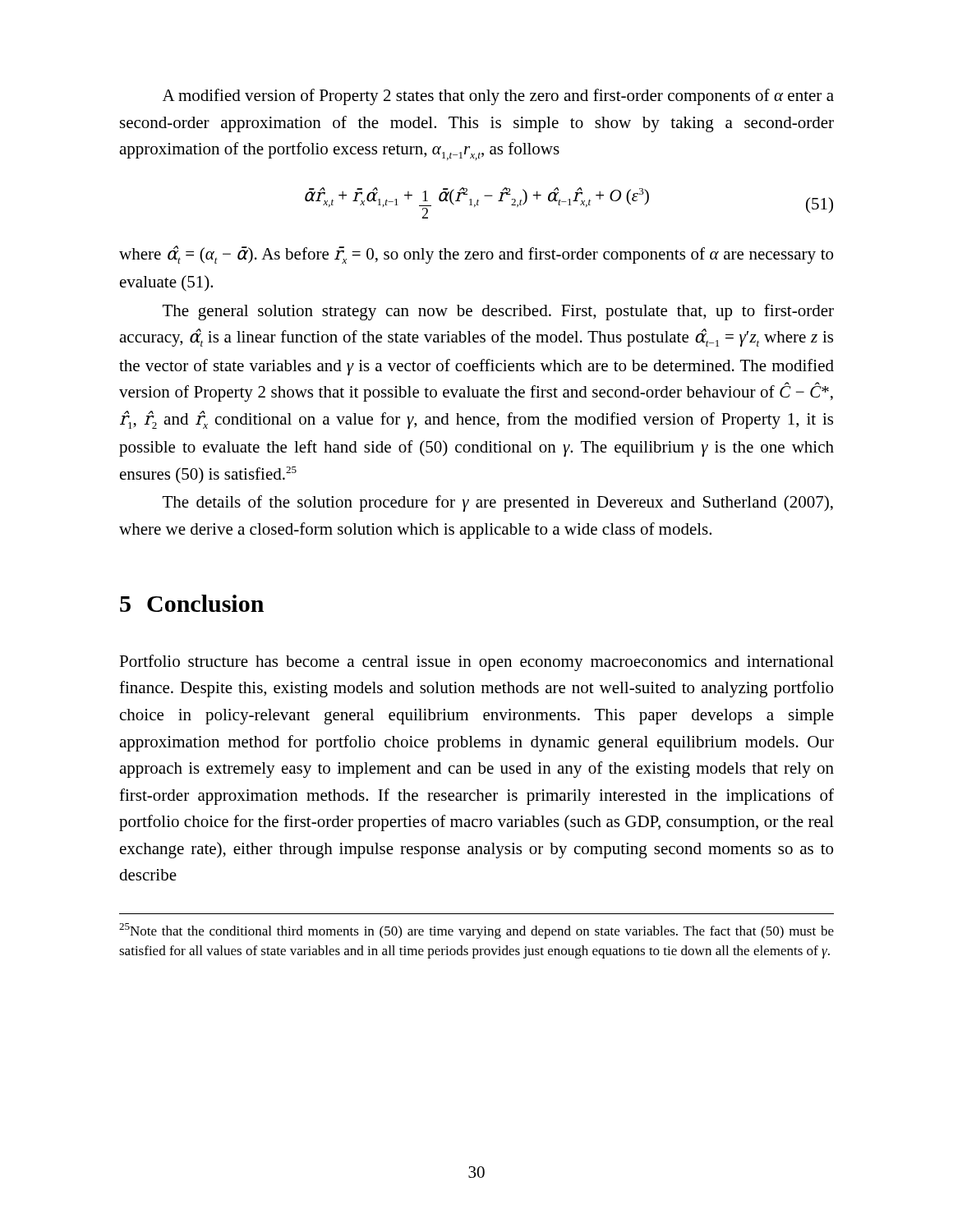Select the text block starting "A modified version"
The width and height of the screenshot is (953, 1232).
476,123
